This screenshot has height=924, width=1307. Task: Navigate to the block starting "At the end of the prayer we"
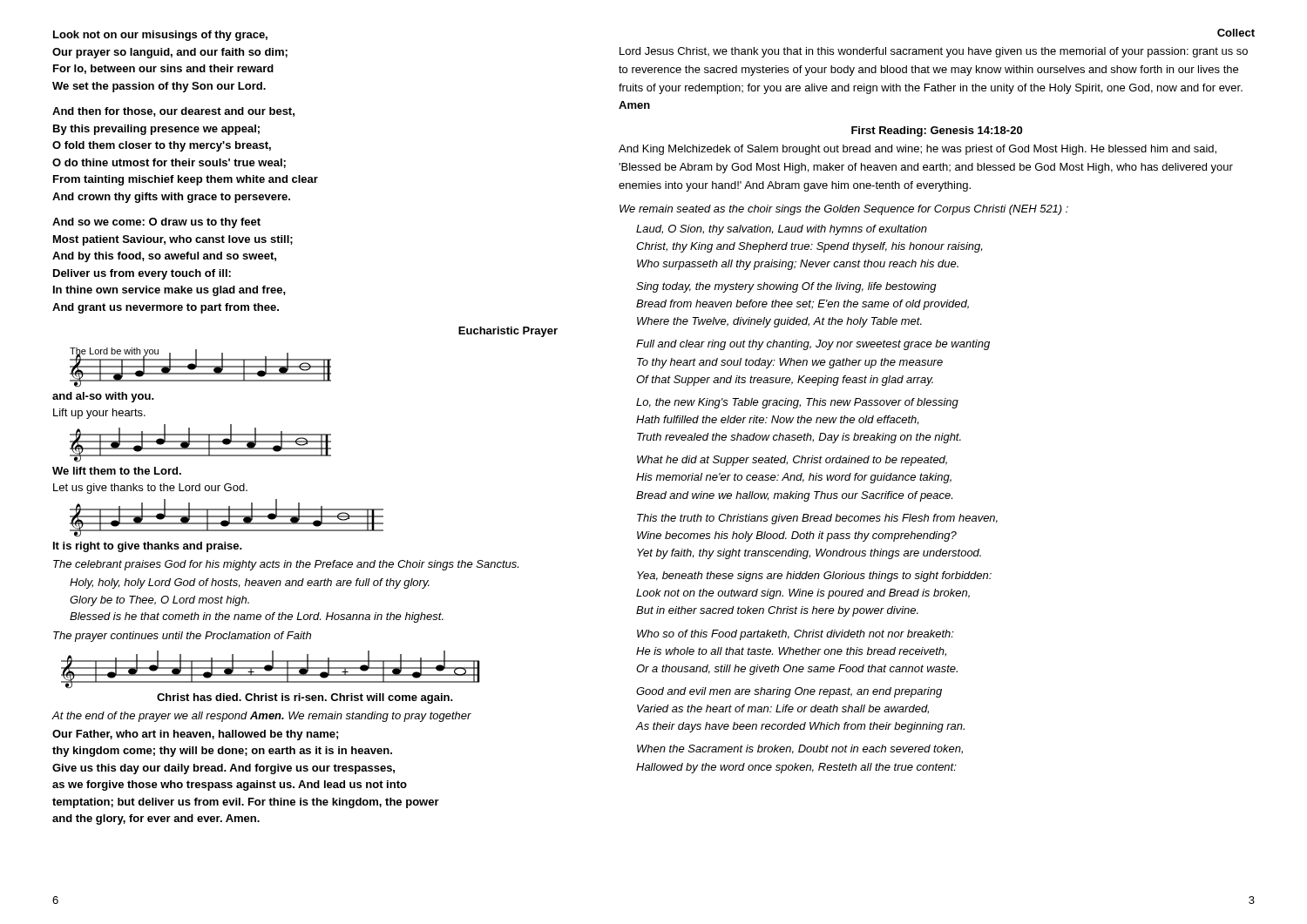262,715
